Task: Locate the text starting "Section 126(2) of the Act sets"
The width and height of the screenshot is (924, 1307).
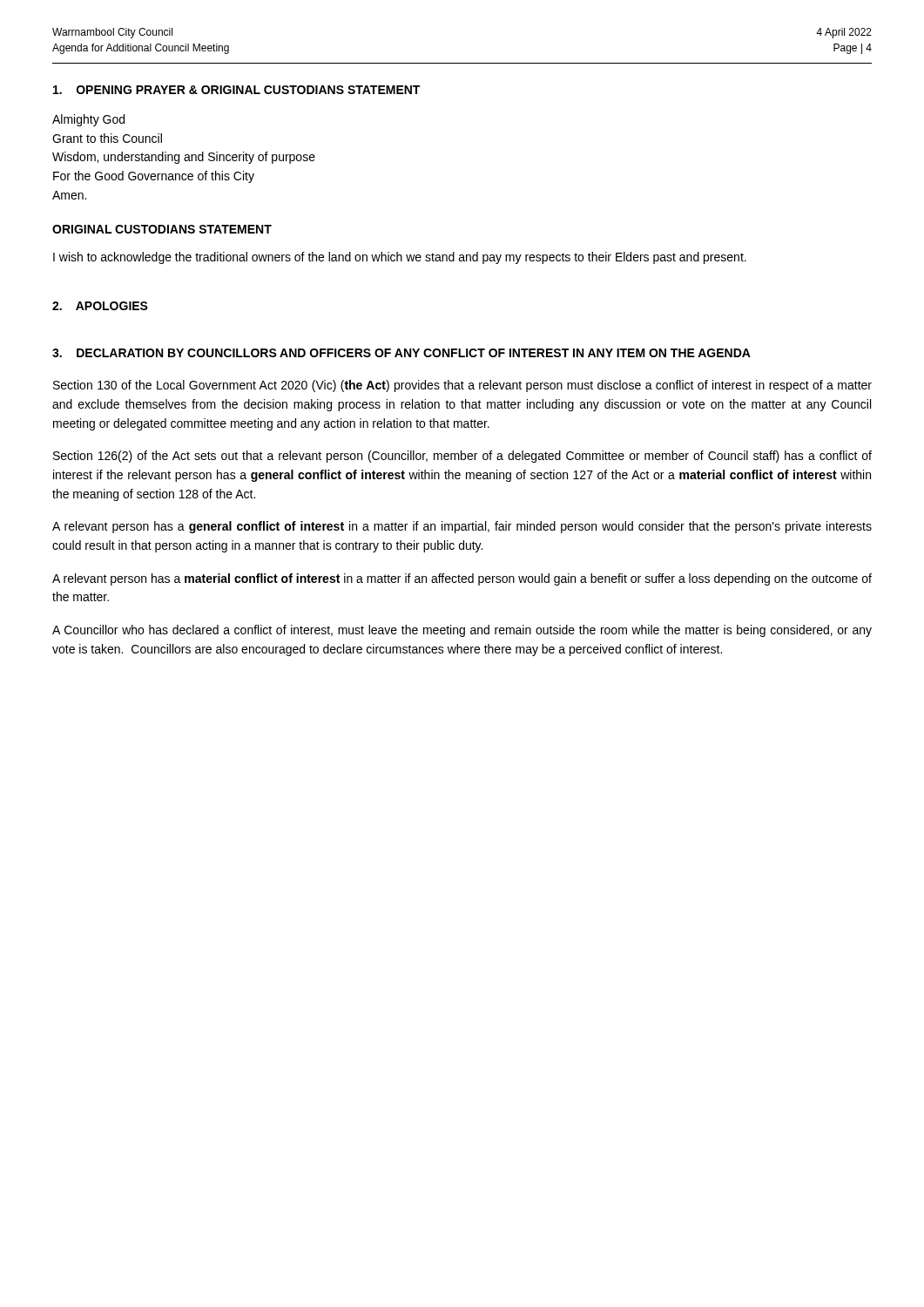Action: pos(462,475)
